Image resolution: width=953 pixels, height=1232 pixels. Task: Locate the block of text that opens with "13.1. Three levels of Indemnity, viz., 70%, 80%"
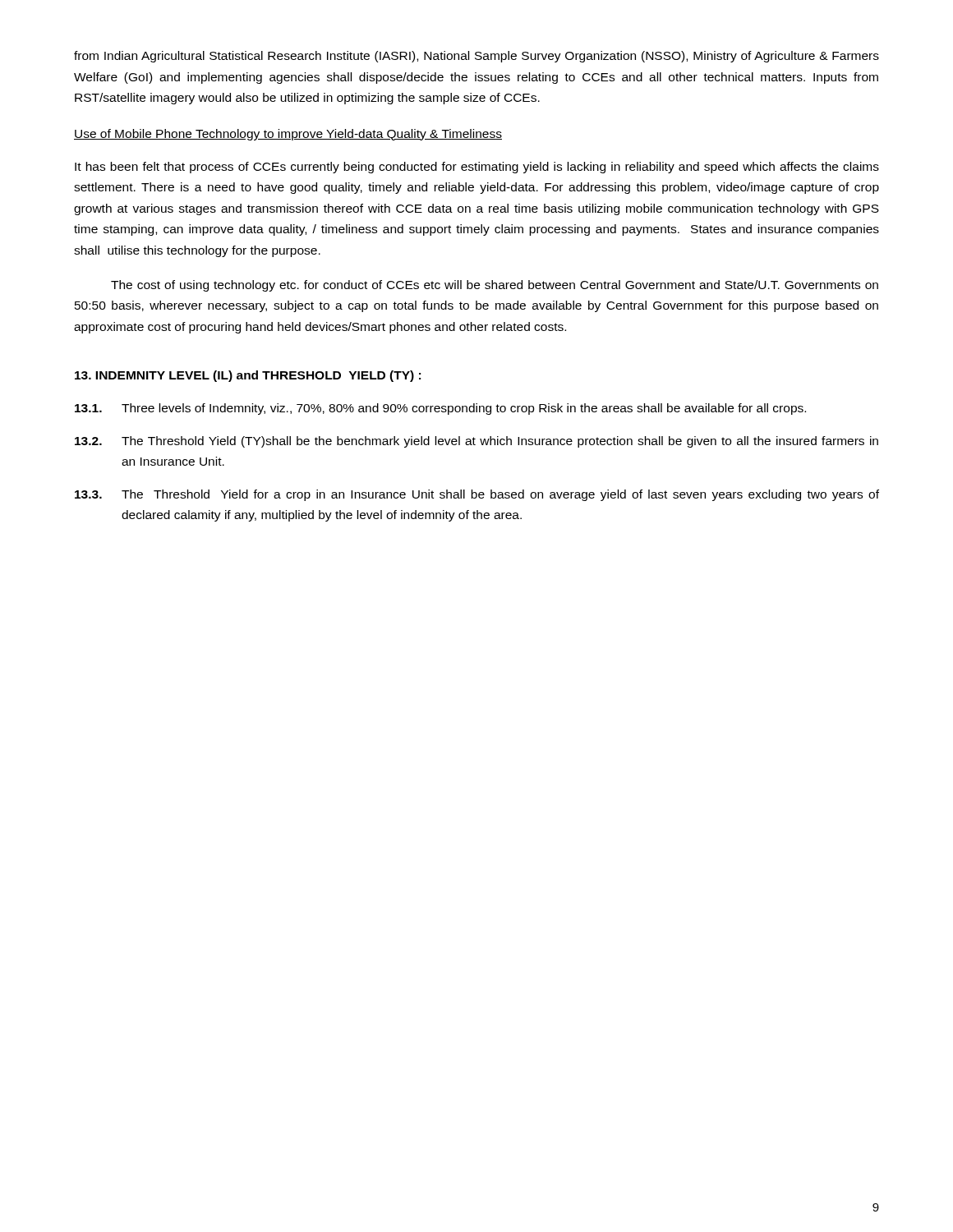coord(476,408)
